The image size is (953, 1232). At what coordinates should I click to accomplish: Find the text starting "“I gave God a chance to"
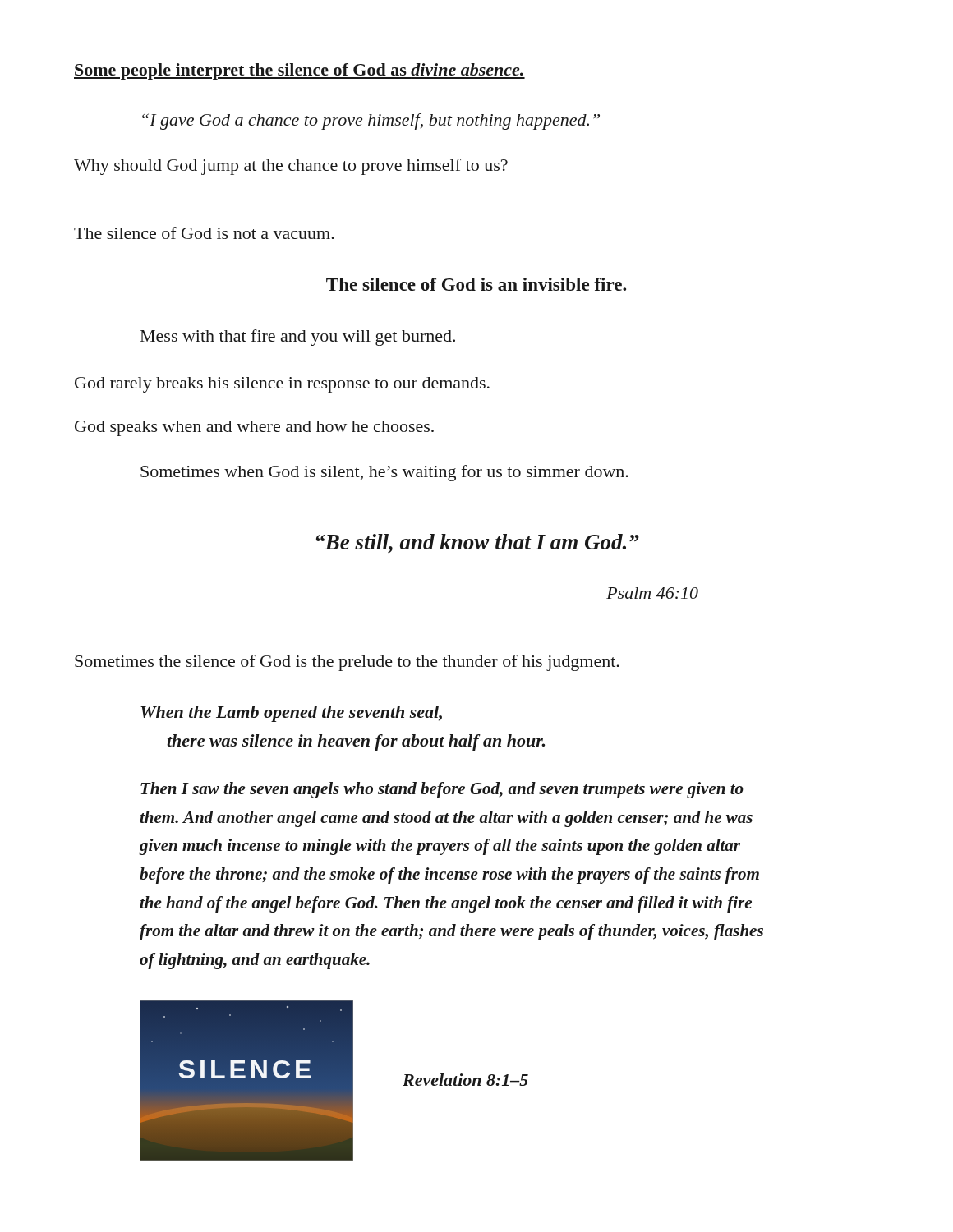[x=370, y=119]
